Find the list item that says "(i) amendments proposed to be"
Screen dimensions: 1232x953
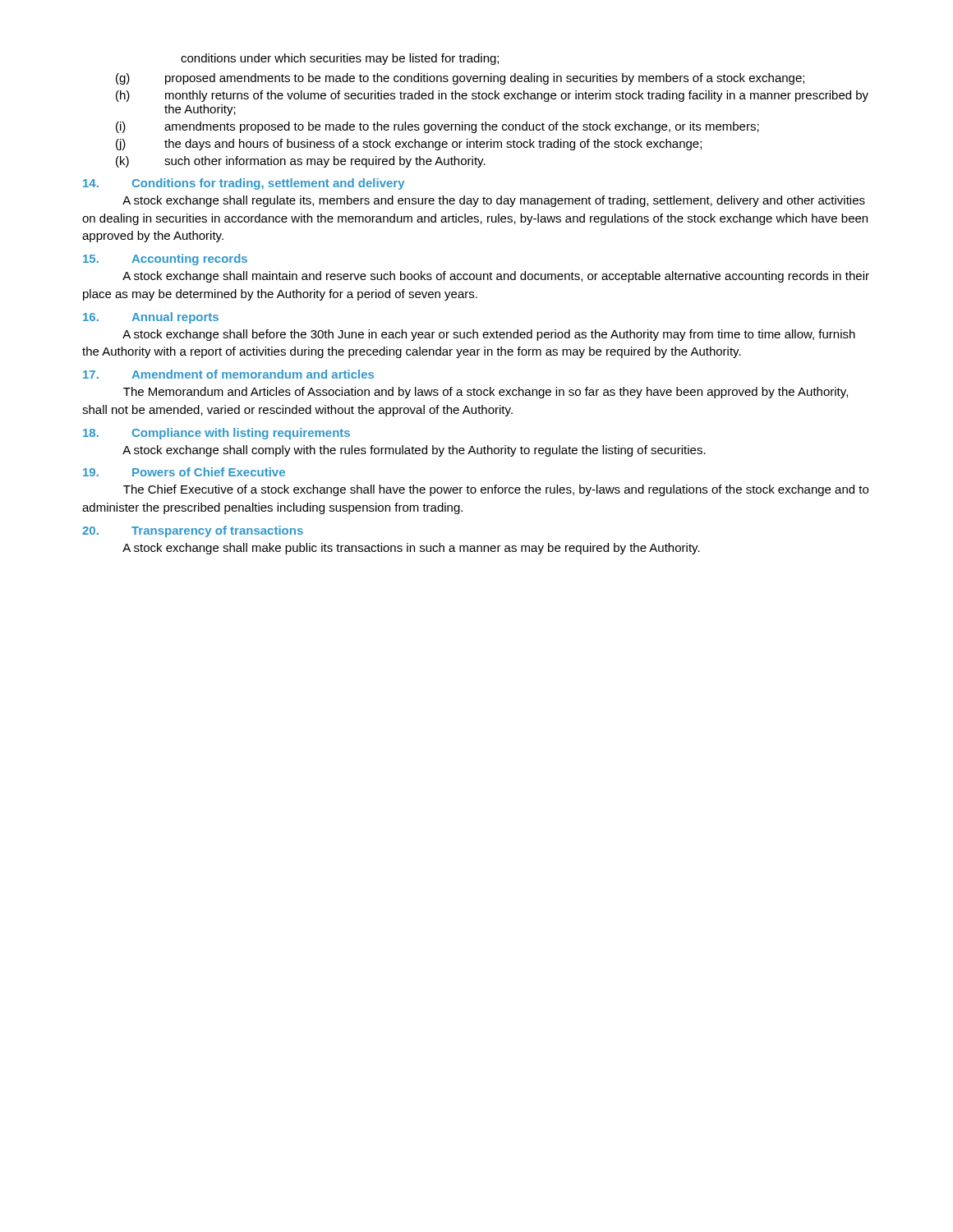pyautogui.click(x=476, y=126)
